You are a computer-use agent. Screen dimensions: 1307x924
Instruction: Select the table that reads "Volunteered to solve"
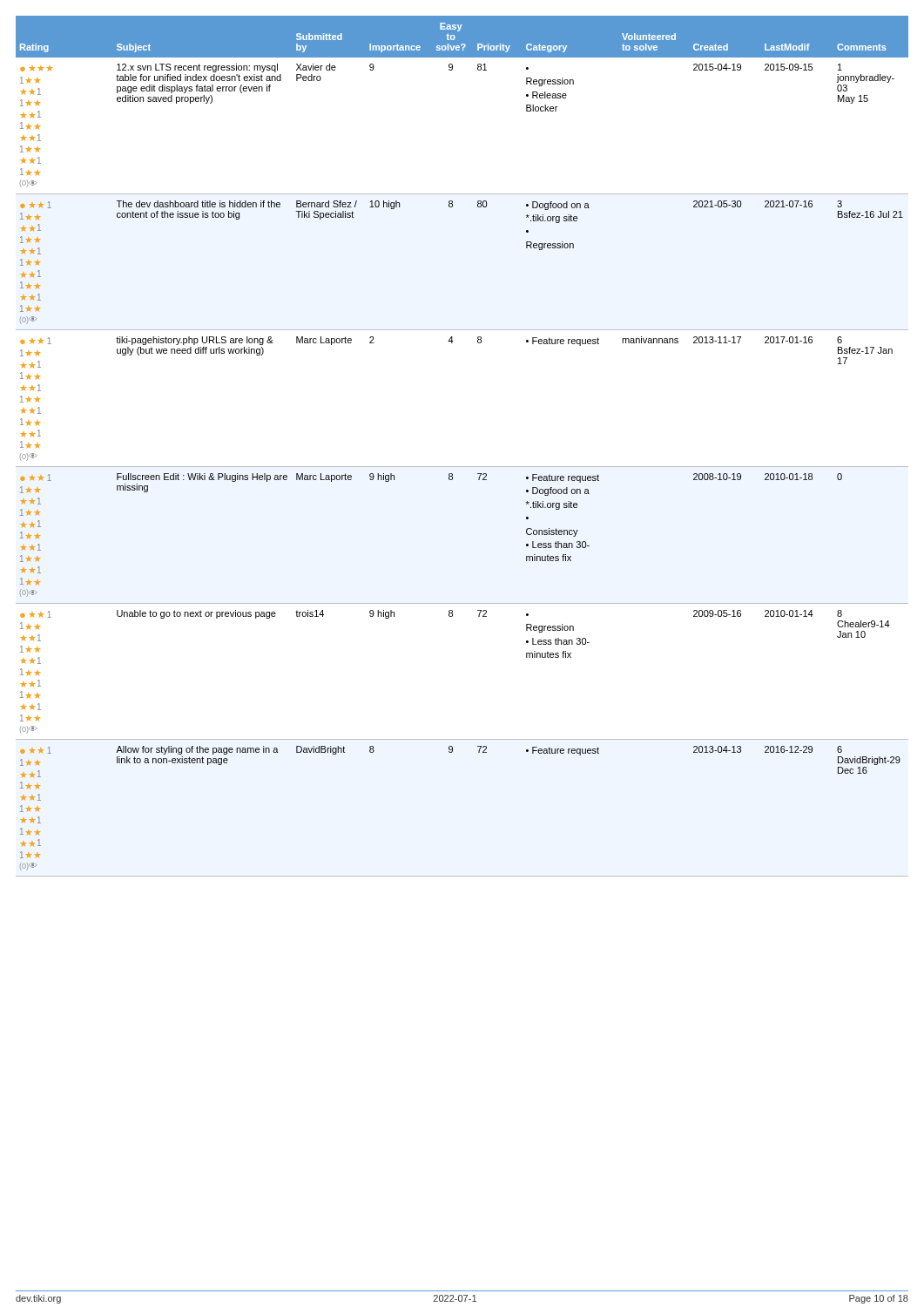pyautogui.click(x=462, y=640)
